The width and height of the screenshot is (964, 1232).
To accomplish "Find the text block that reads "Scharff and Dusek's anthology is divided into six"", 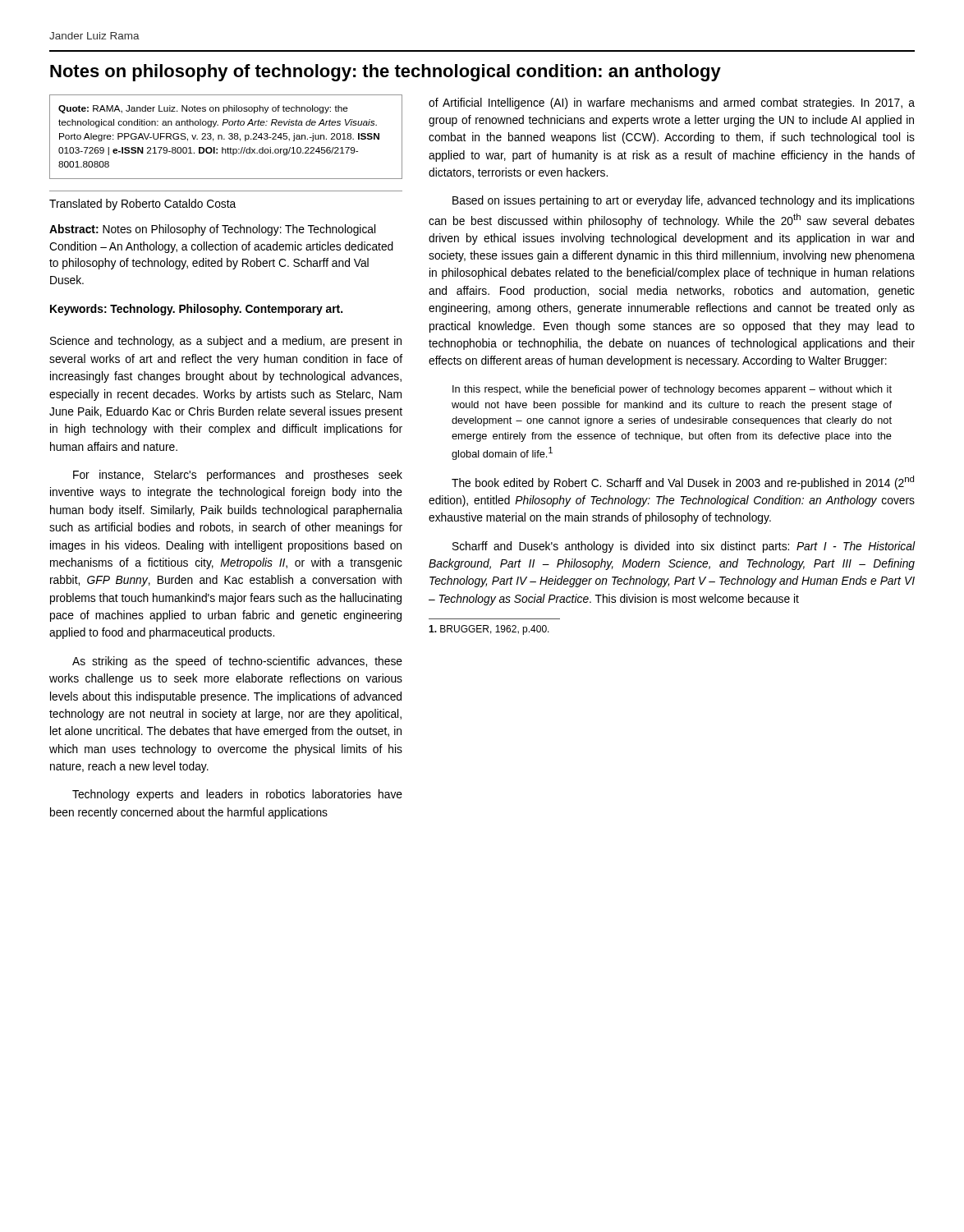I will tap(672, 573).
